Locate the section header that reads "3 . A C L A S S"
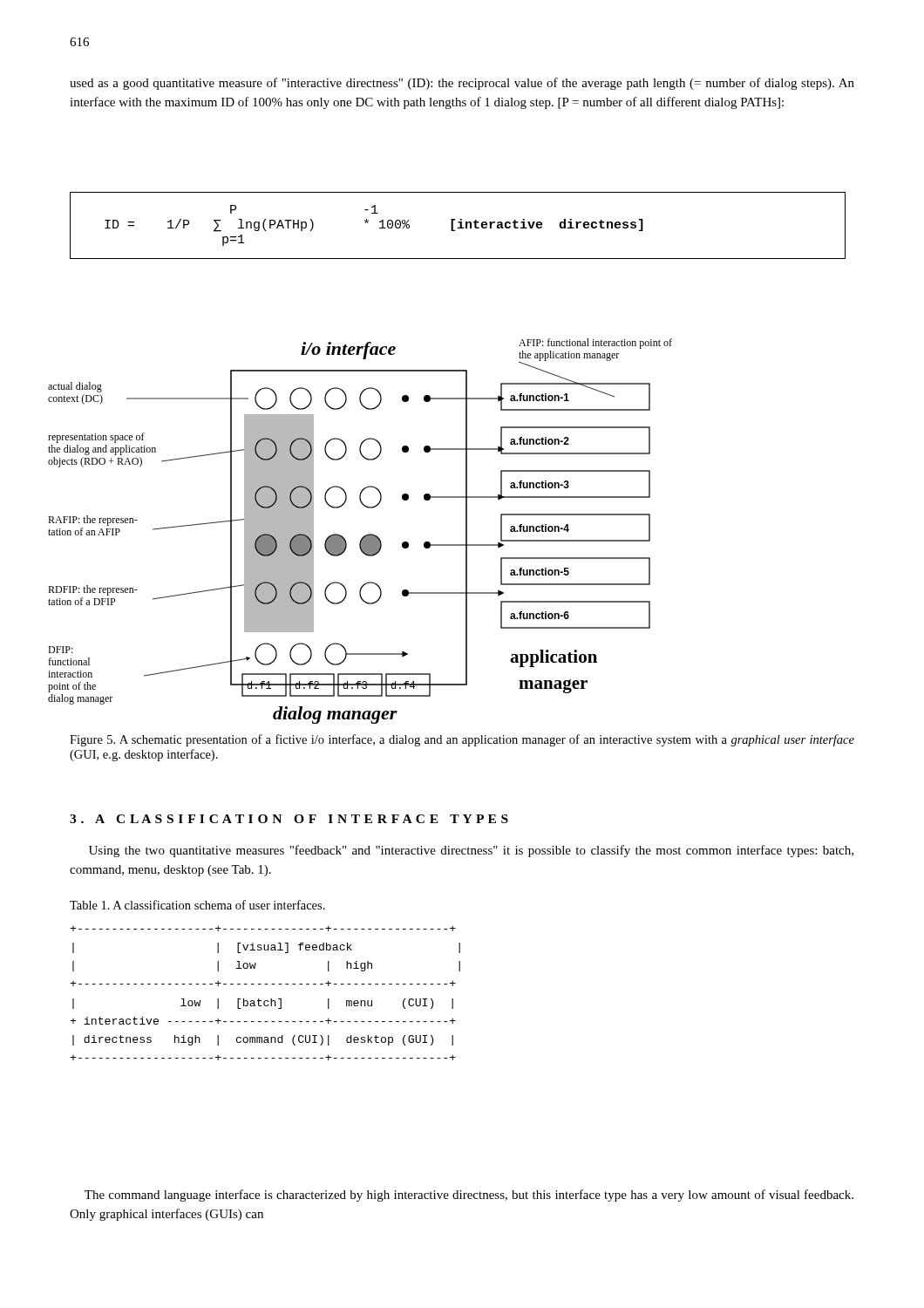This screenshot has height=1308, width=924. [x=289, y=818]
